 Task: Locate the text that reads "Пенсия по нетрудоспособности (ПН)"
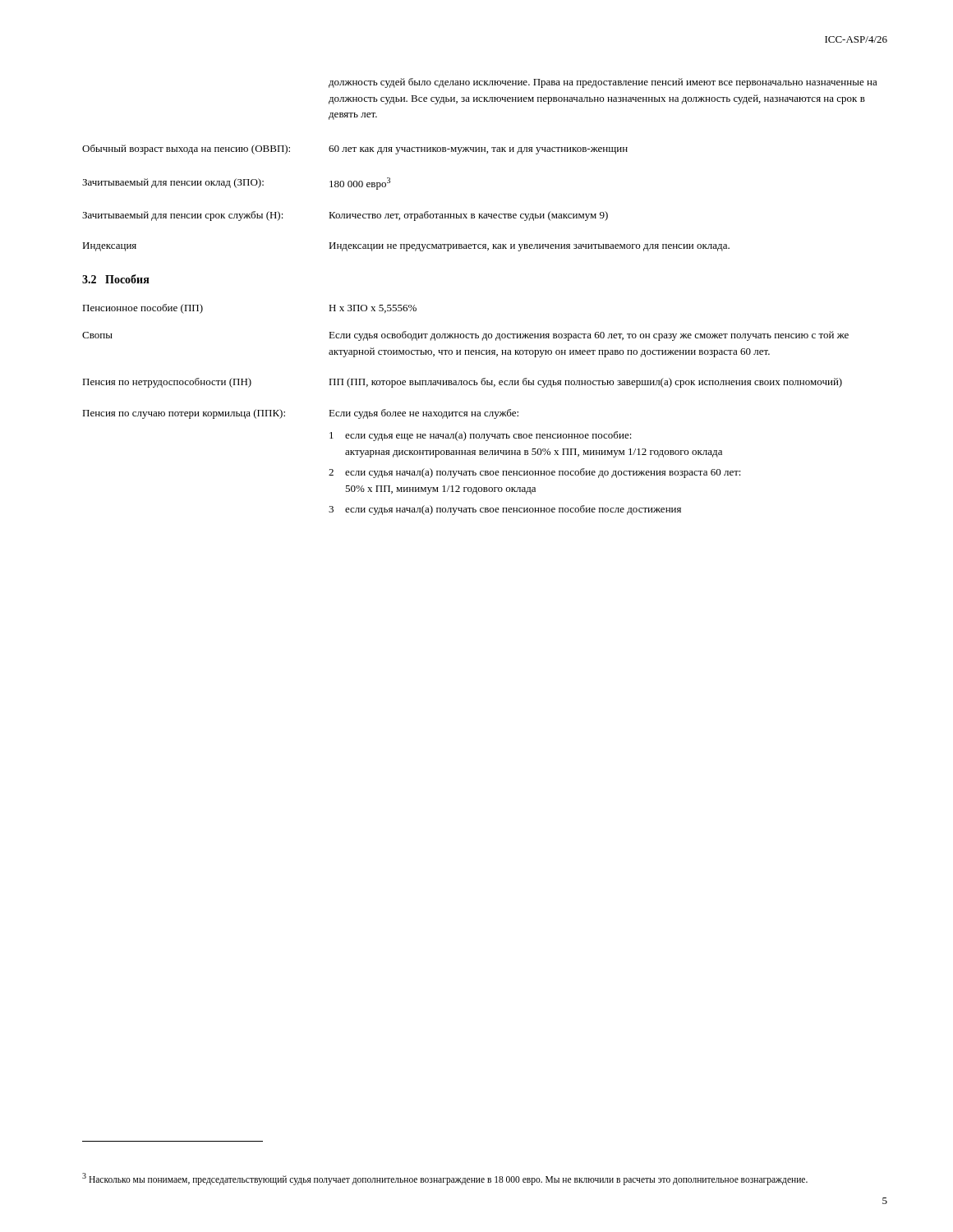(167, 382)
